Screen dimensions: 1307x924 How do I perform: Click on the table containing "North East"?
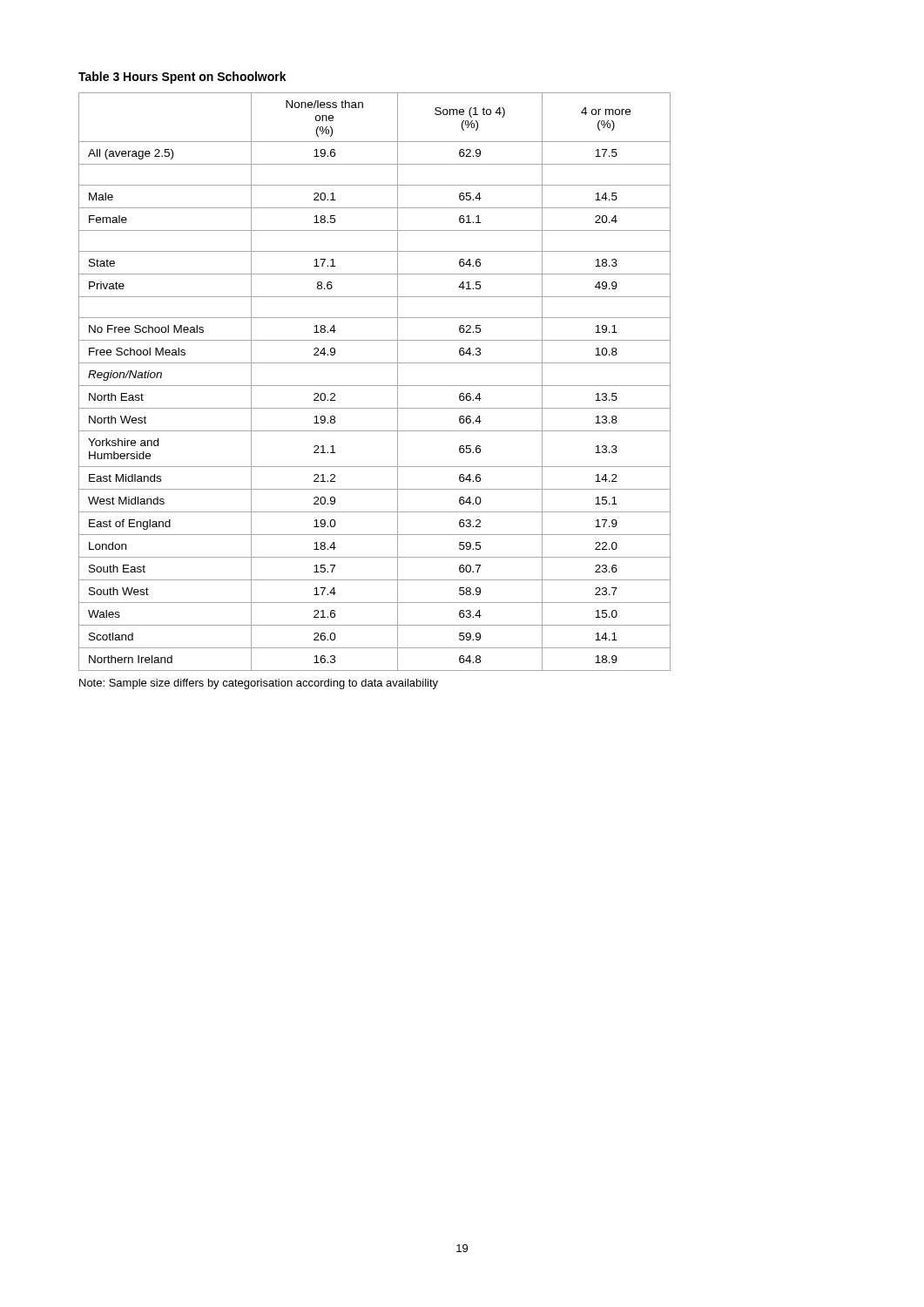pyautogui.click(x=374, y=370)
